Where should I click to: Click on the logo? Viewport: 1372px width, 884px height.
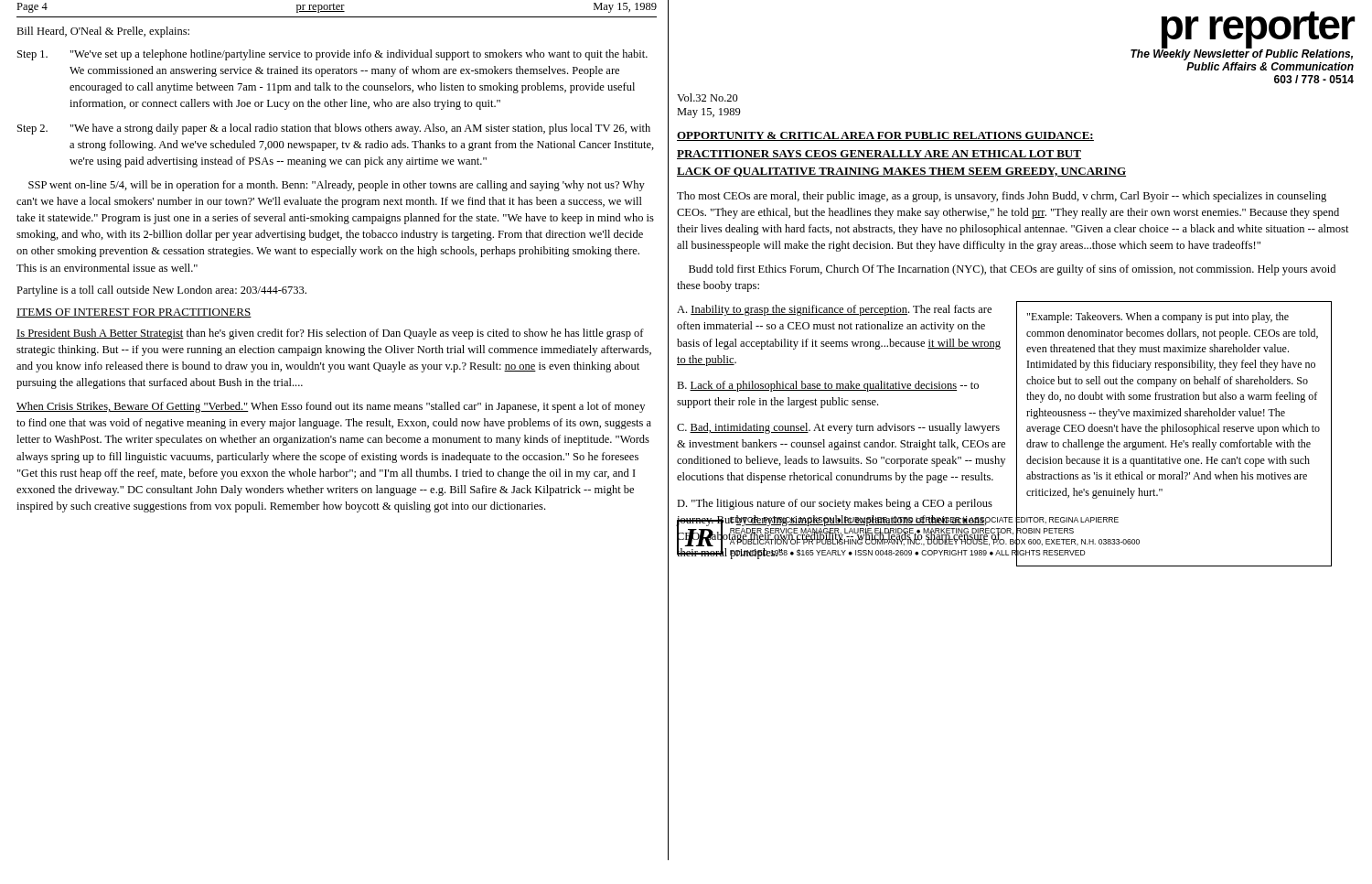(1015, 25)
